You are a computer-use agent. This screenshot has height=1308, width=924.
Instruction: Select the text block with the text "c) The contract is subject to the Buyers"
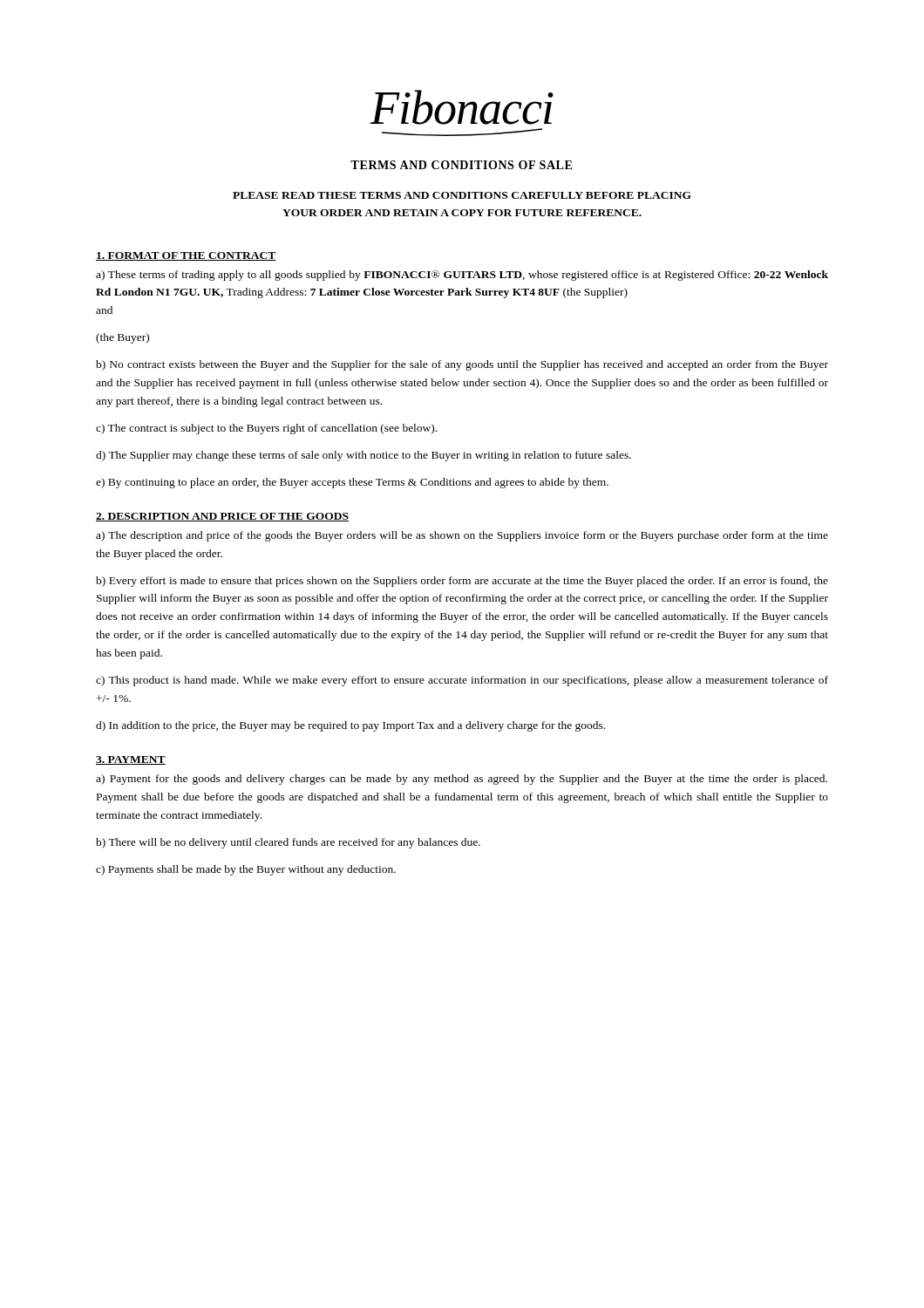pyautogui.click(x=267, y=428)
